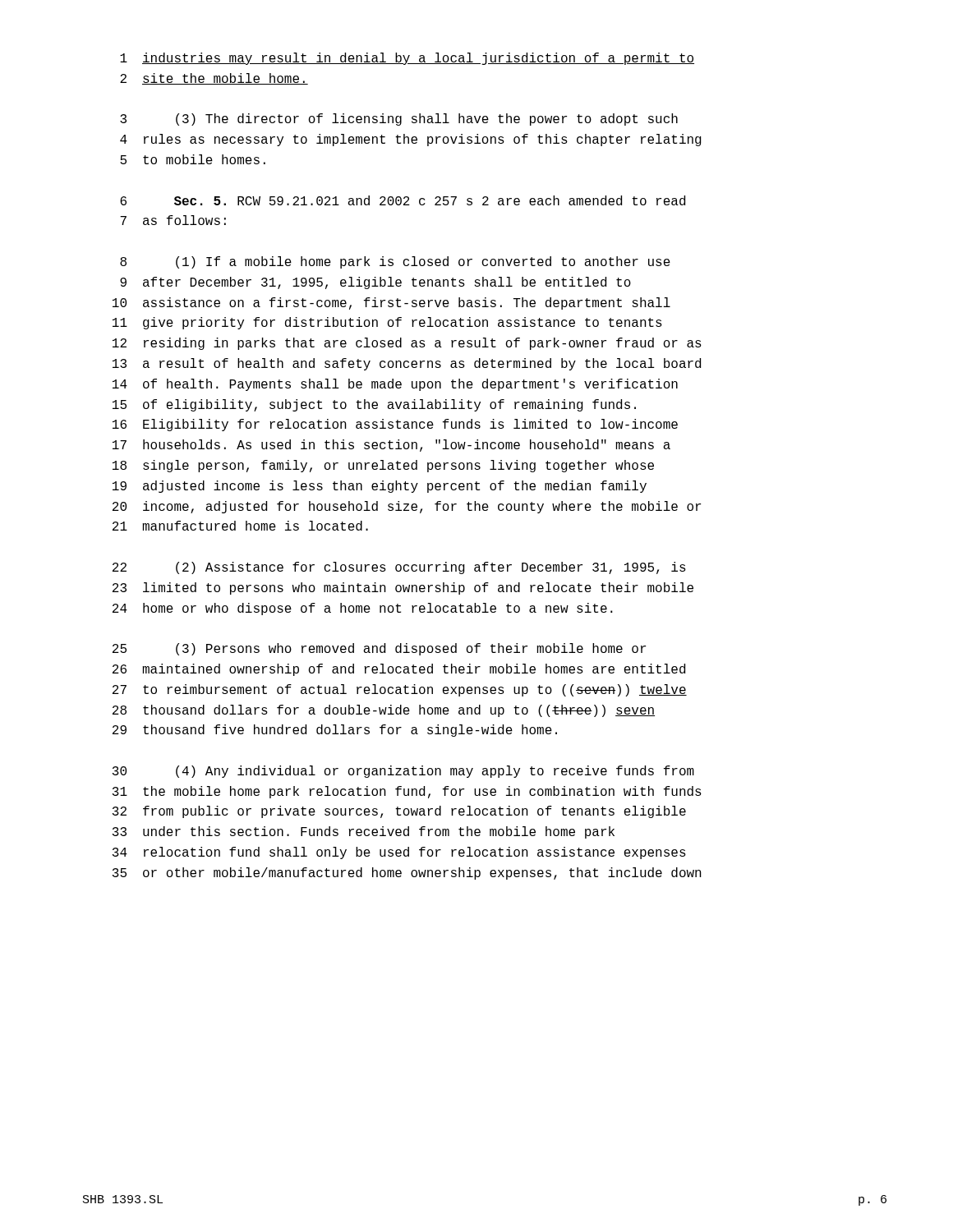Click on the text block starting "26 maintained ownership"
Screen dimensions: 1232x953
[485, 670]
